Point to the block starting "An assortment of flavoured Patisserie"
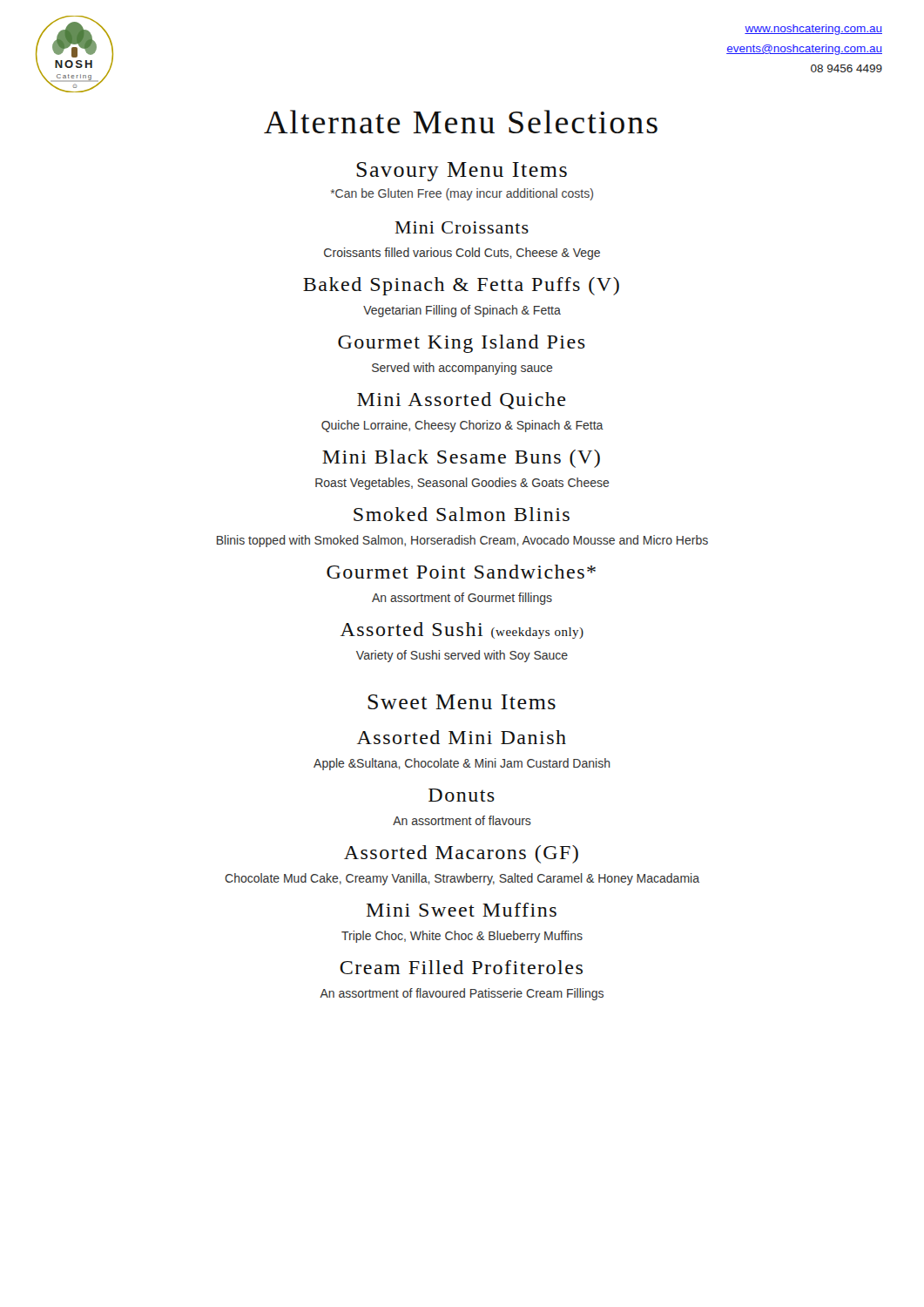 point(462,994)
